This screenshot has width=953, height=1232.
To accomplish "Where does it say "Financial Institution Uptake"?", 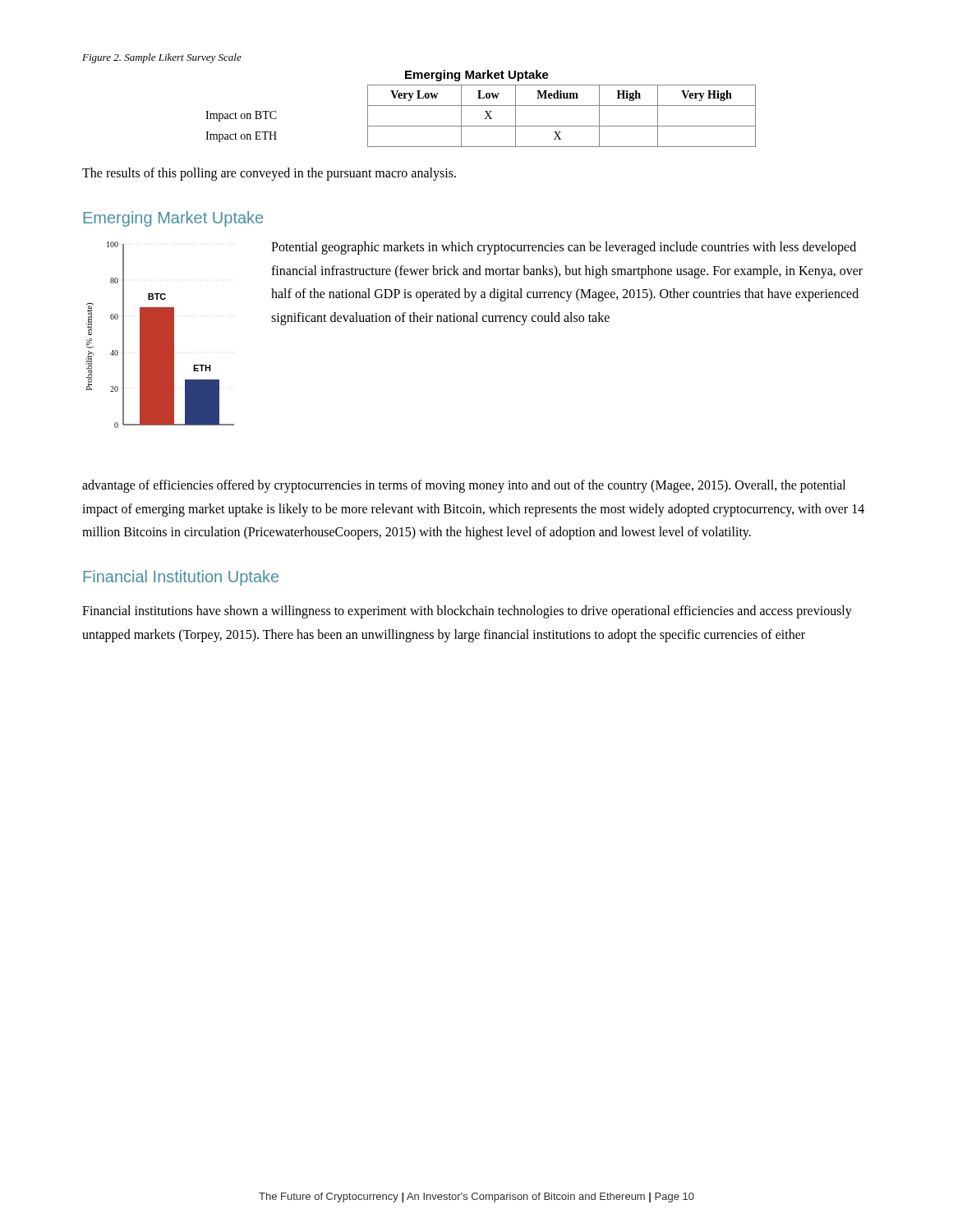I will (x=181, y=577).
